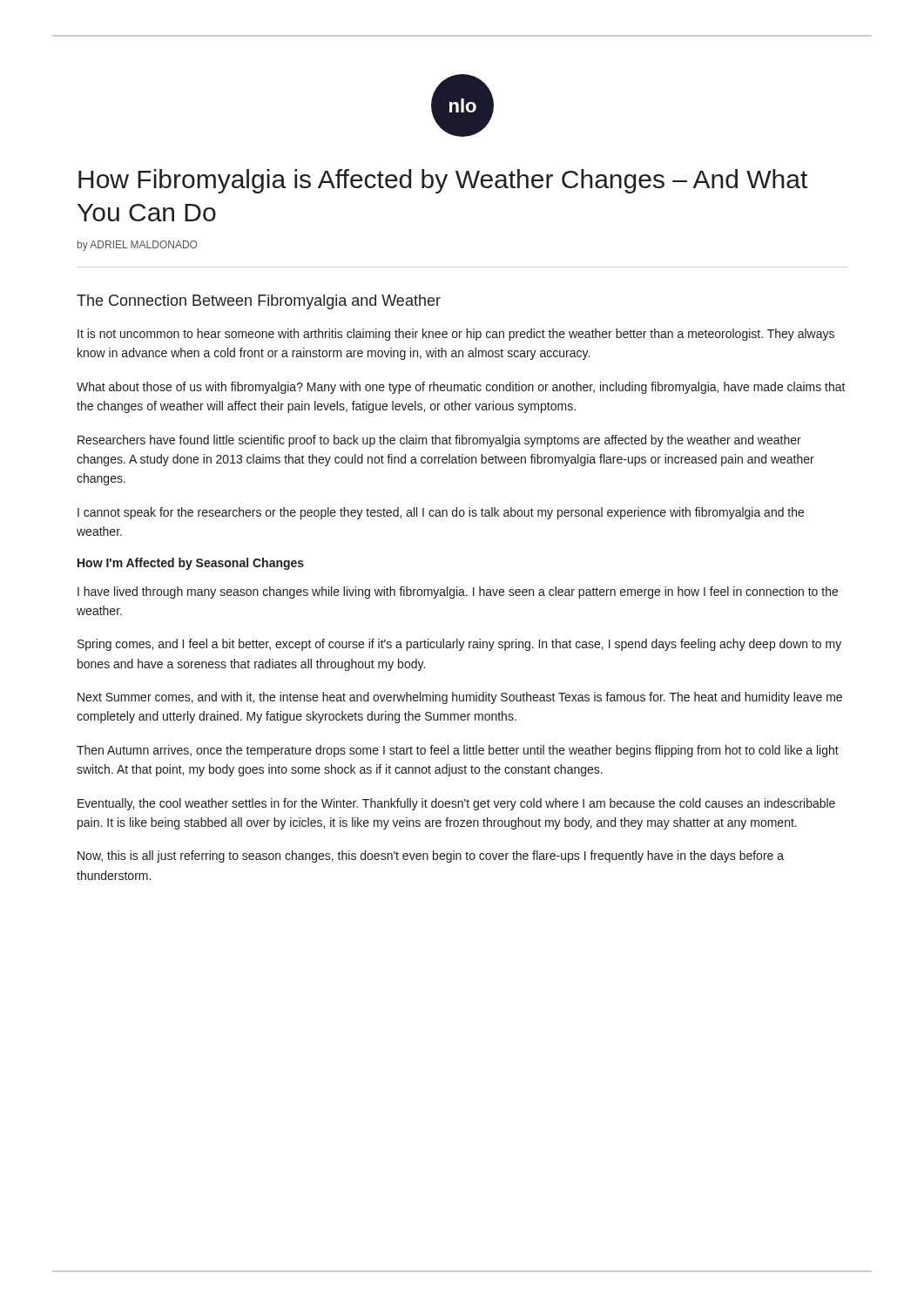
Task: Select the text block containing "It is not"
Action: click(456, 343)
